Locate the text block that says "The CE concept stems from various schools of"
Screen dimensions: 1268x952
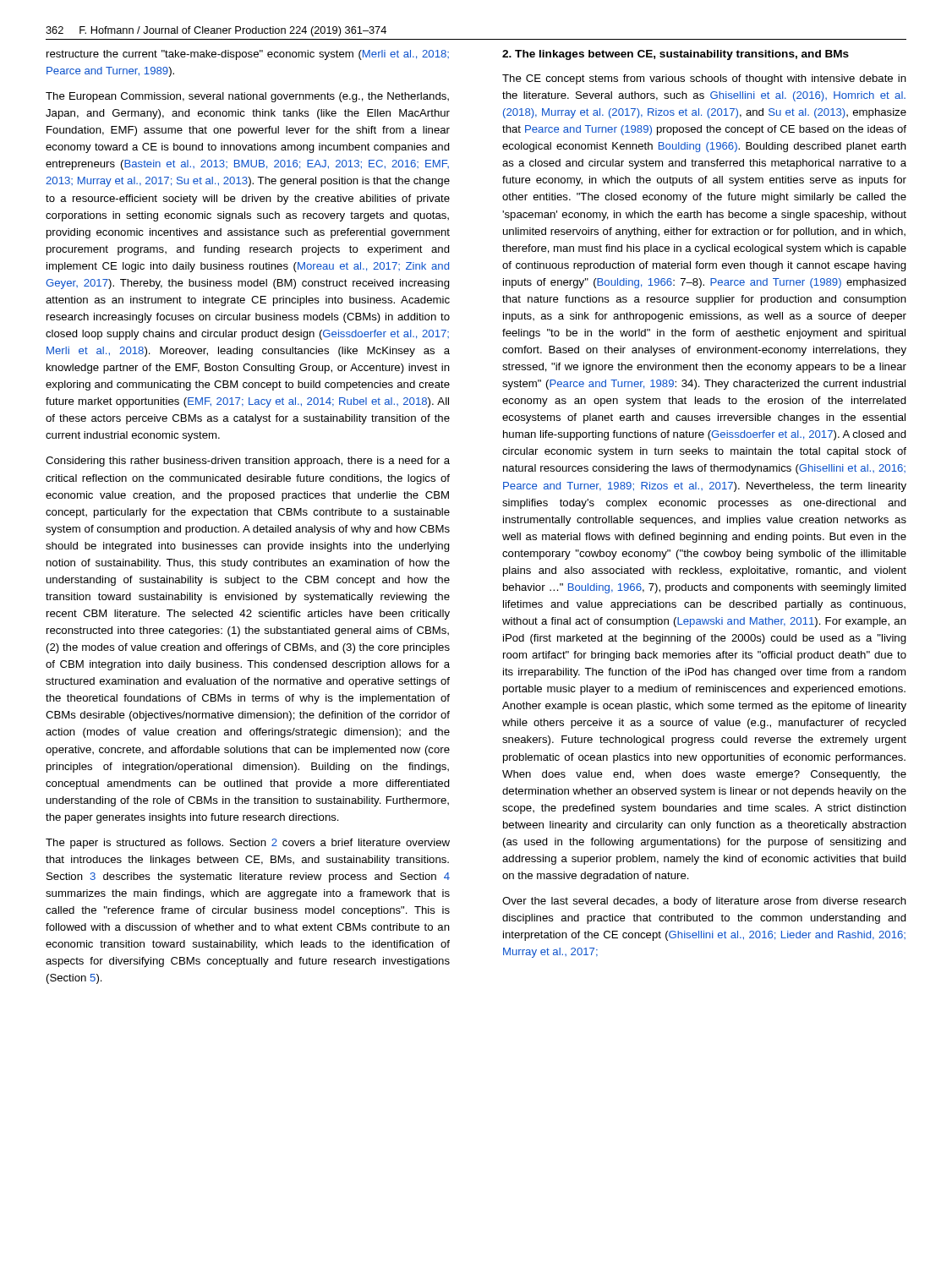[704, 477]
